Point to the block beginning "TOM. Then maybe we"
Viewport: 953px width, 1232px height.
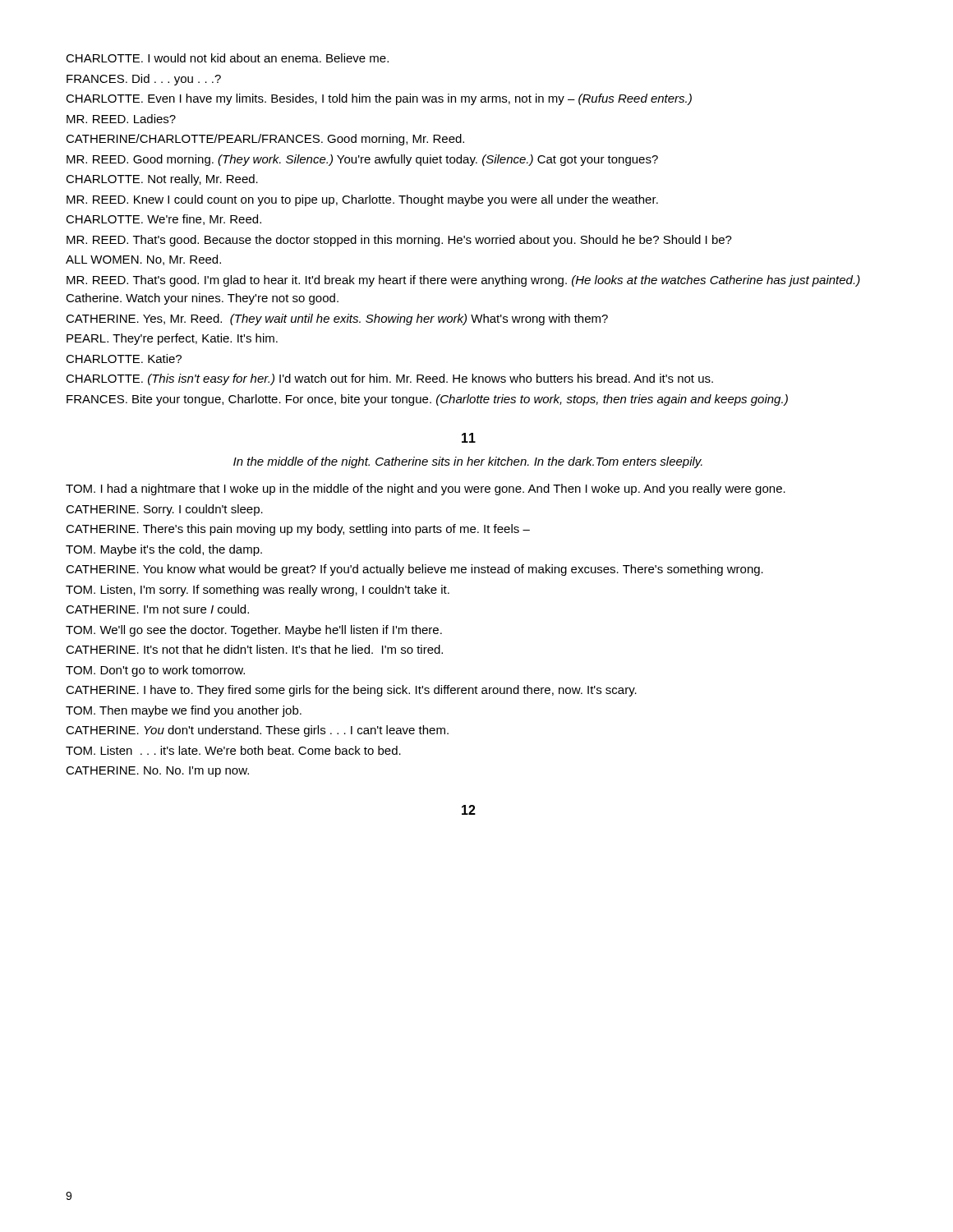click(x=184, y=710)
